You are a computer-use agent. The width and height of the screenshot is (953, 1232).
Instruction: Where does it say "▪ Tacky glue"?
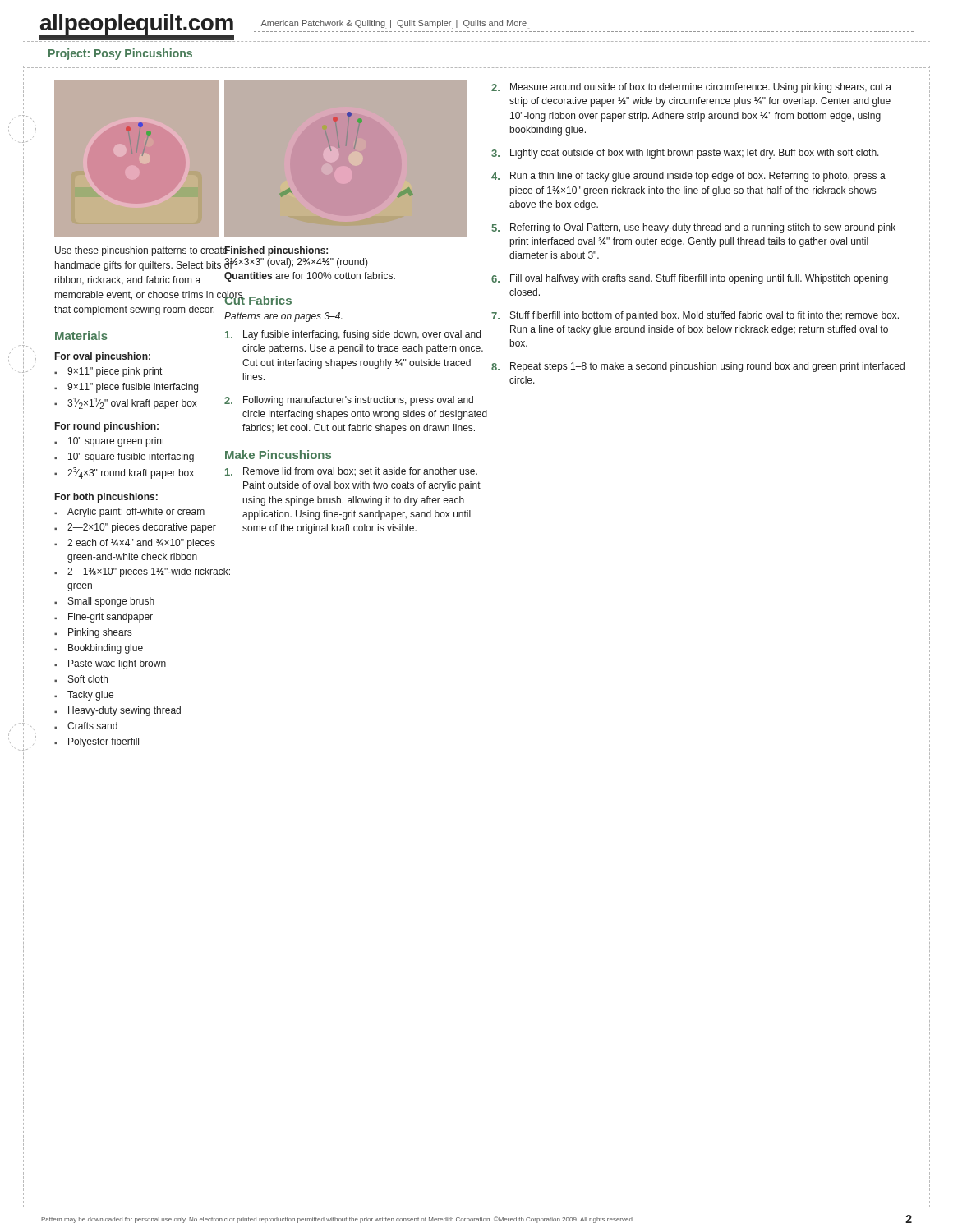point(84,696)
